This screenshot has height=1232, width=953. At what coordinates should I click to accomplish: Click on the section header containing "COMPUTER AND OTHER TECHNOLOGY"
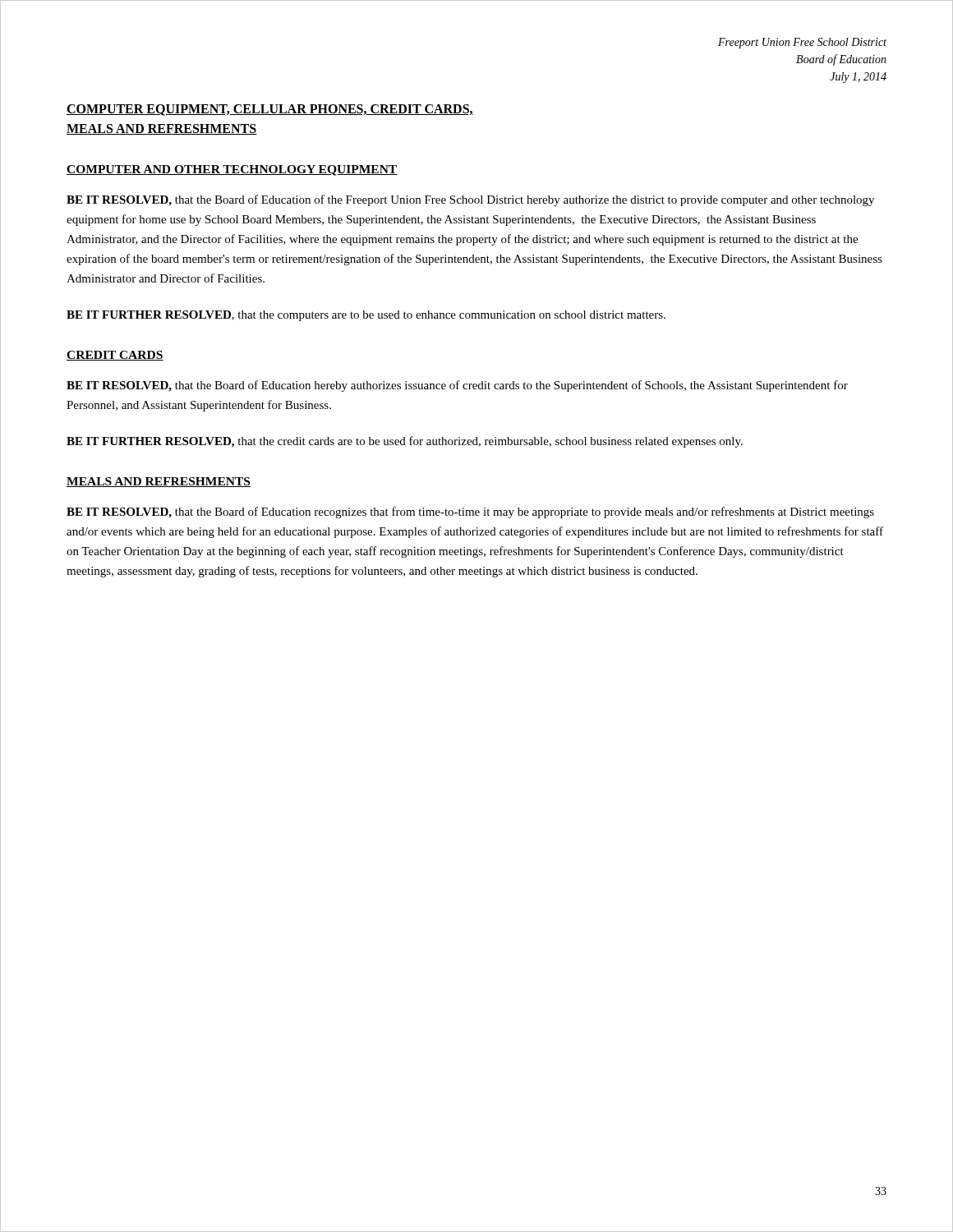(232, 169)
